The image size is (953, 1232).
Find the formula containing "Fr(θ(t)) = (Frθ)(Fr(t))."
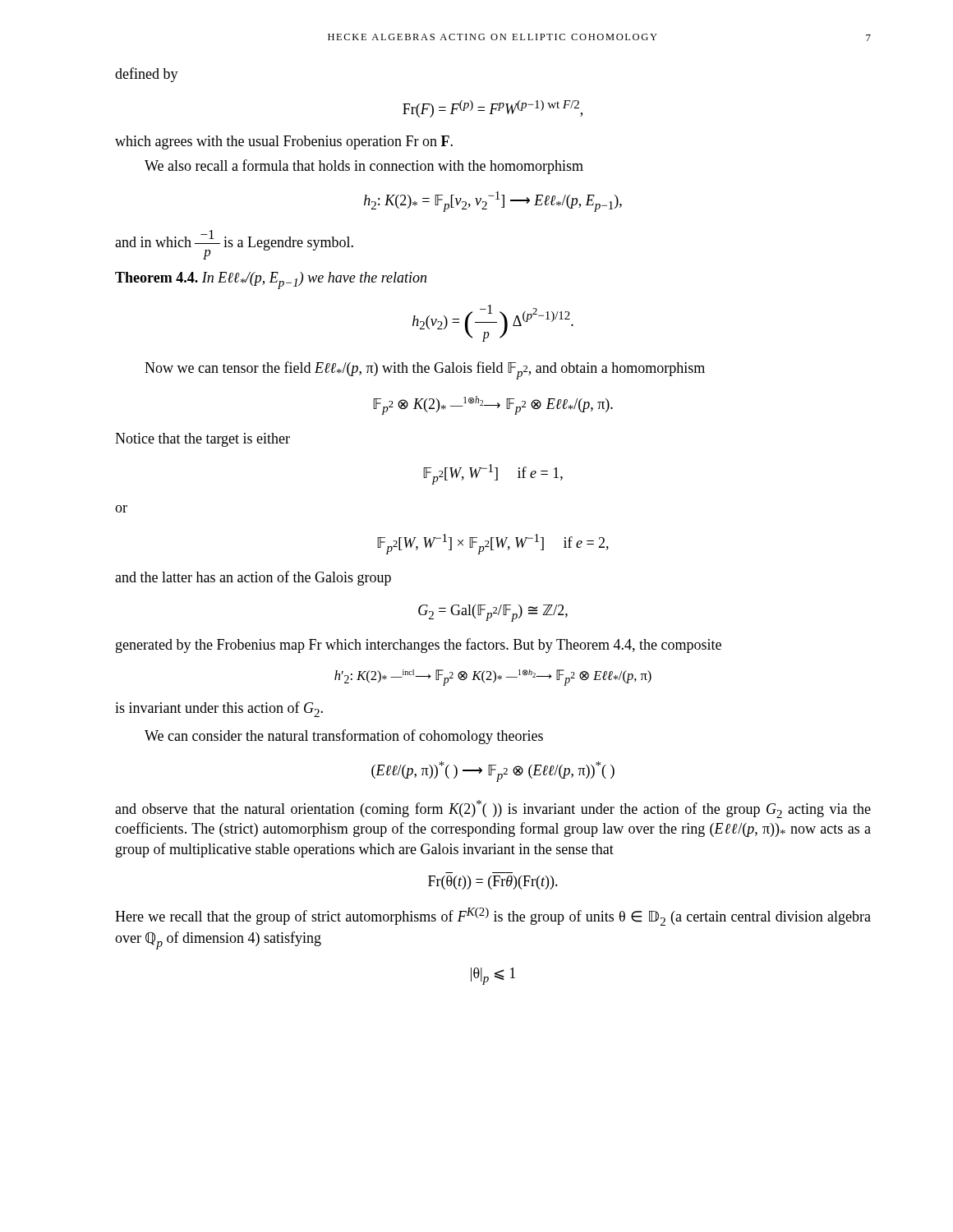coord(493,882)
